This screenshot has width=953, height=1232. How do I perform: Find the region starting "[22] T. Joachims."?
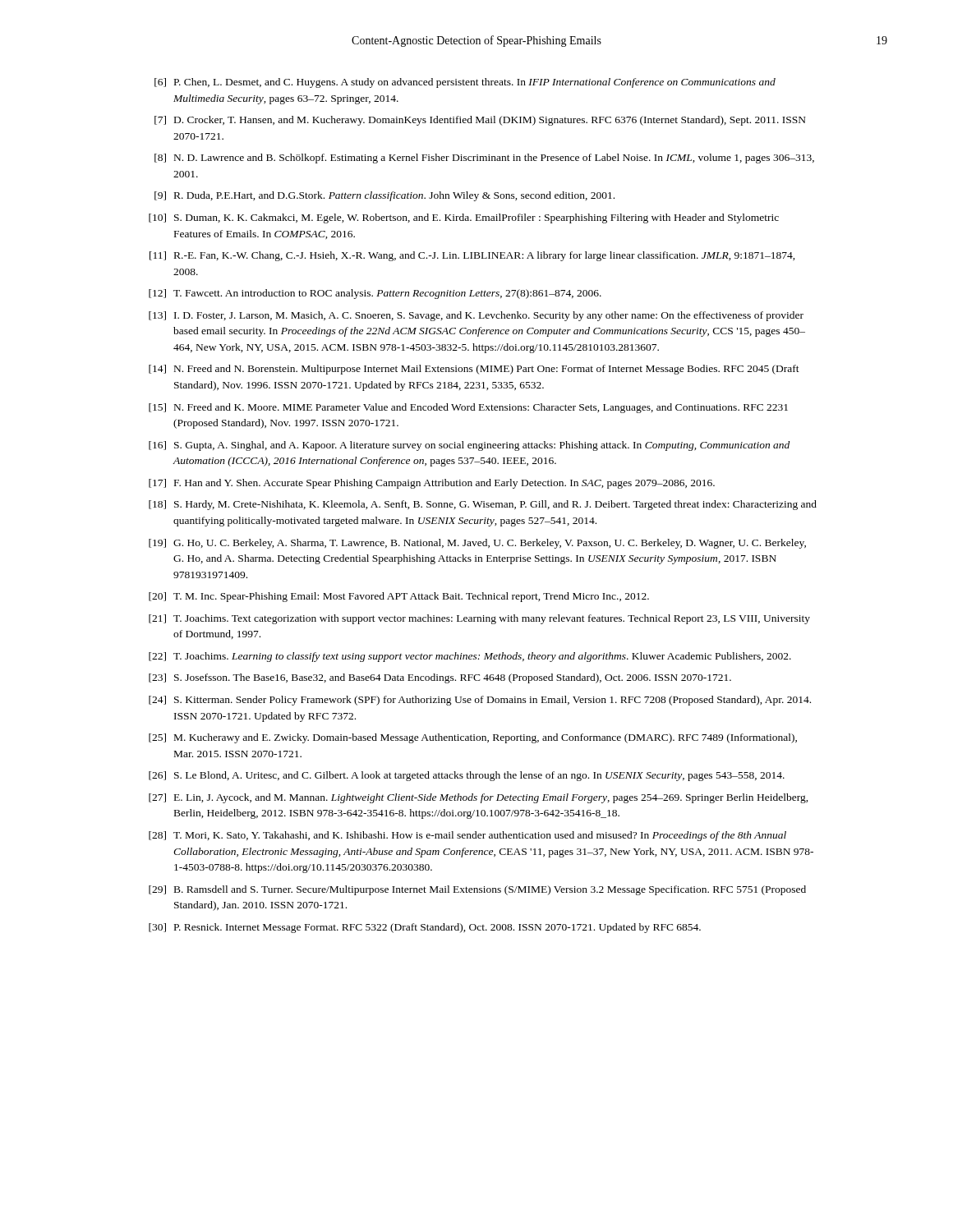pos(476,656)
